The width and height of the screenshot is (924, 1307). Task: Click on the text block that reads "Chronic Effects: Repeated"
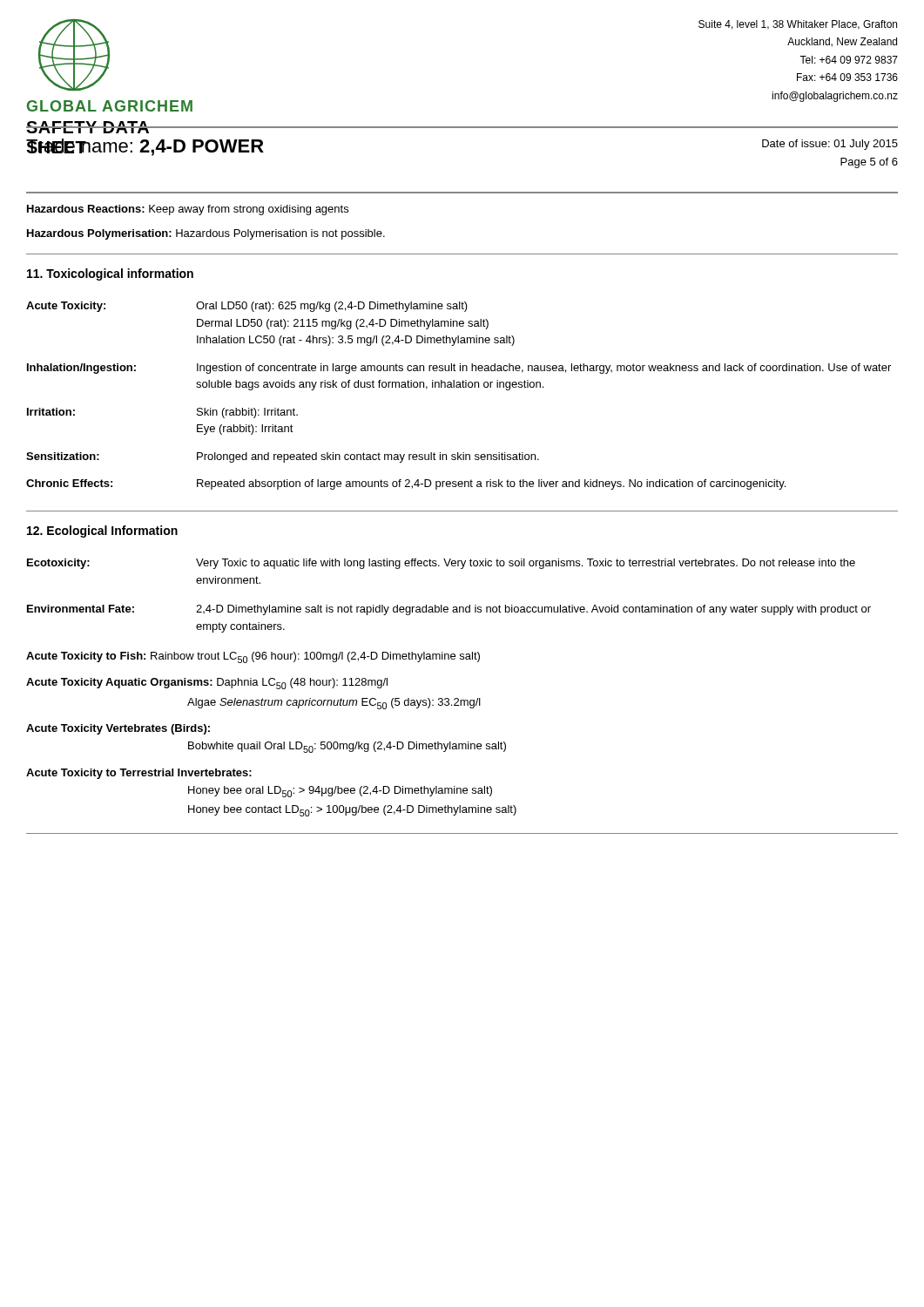coord(462,484)
